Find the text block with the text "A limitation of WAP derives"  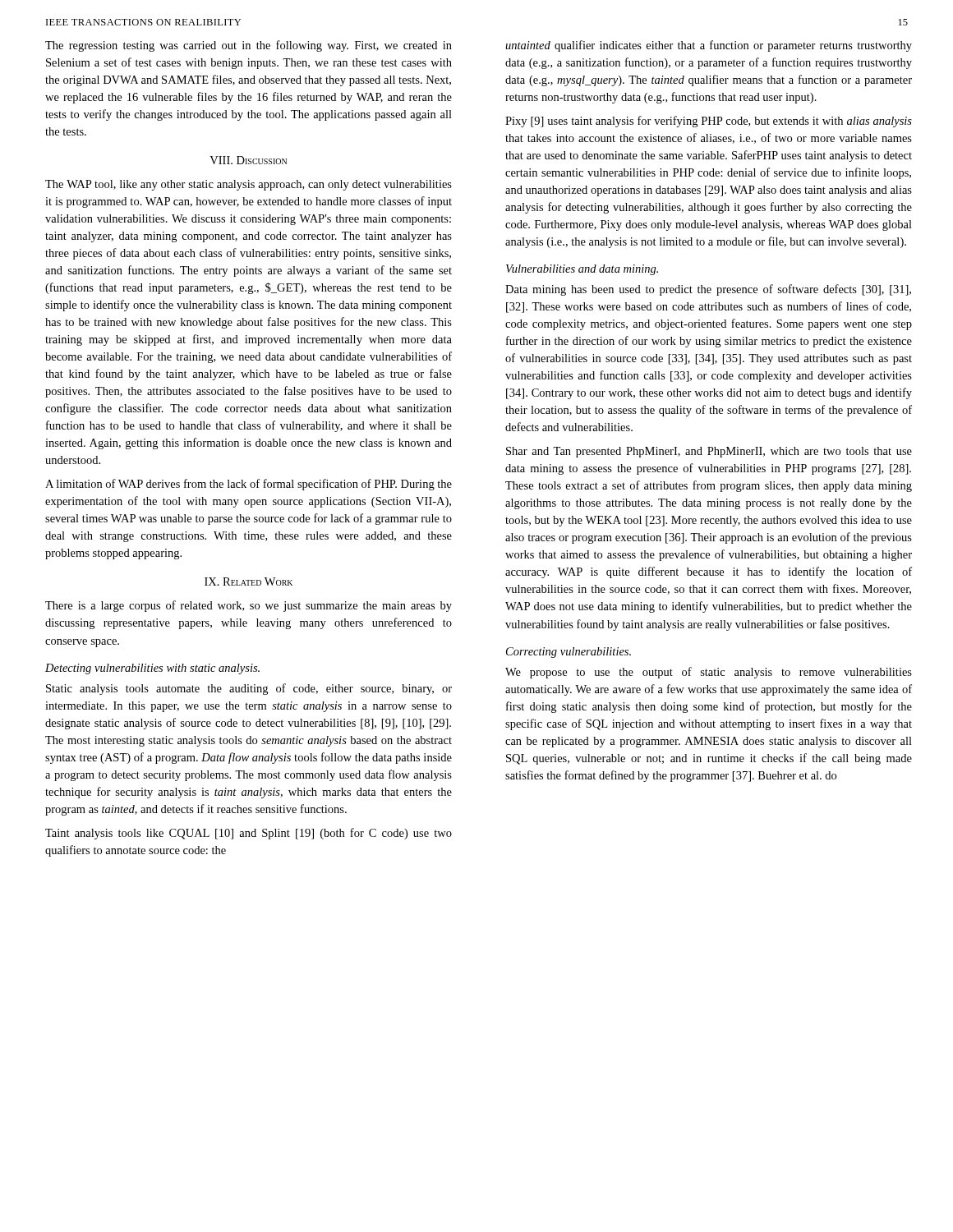click(248, 519)
